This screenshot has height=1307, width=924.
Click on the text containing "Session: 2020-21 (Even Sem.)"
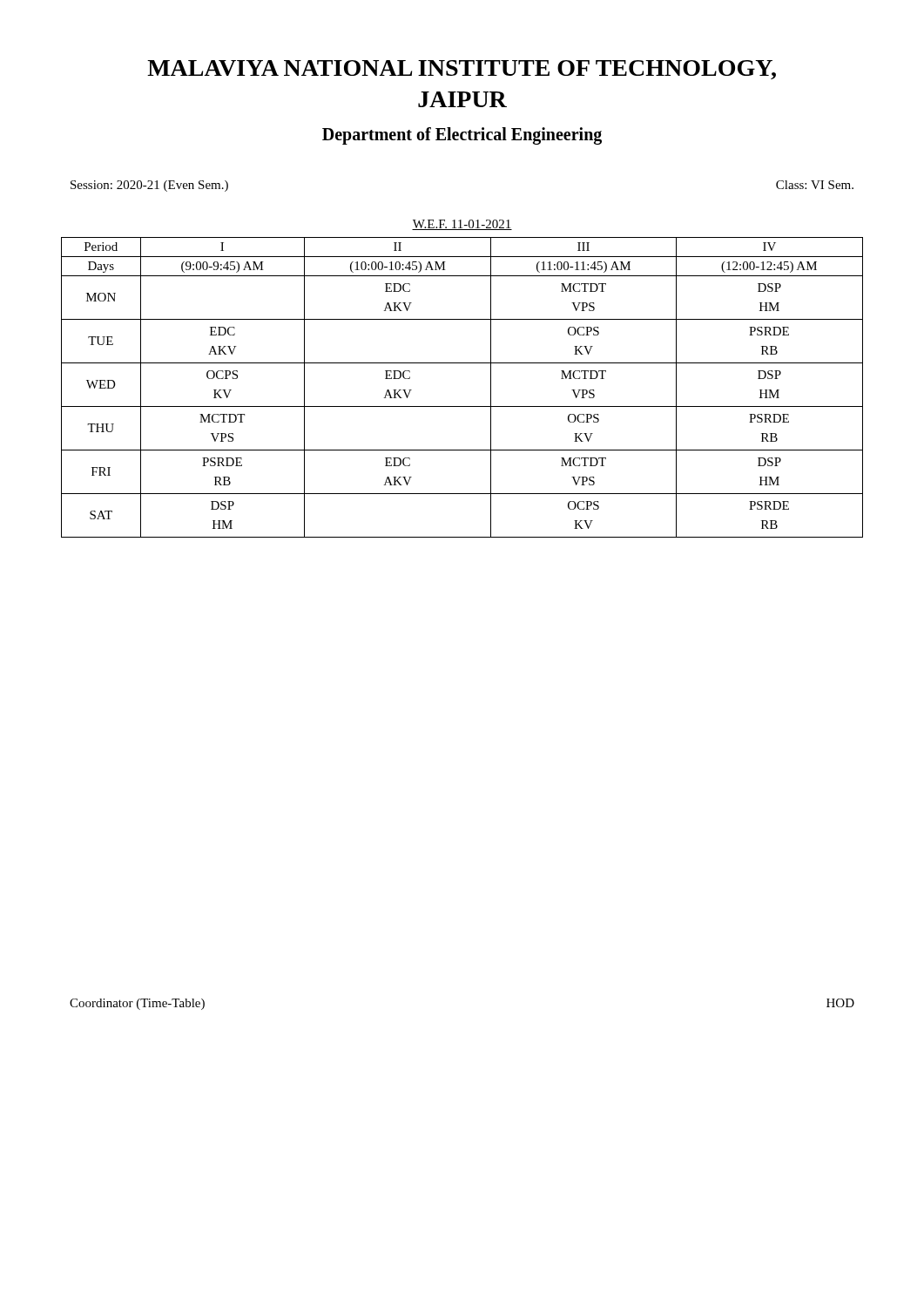149,185
